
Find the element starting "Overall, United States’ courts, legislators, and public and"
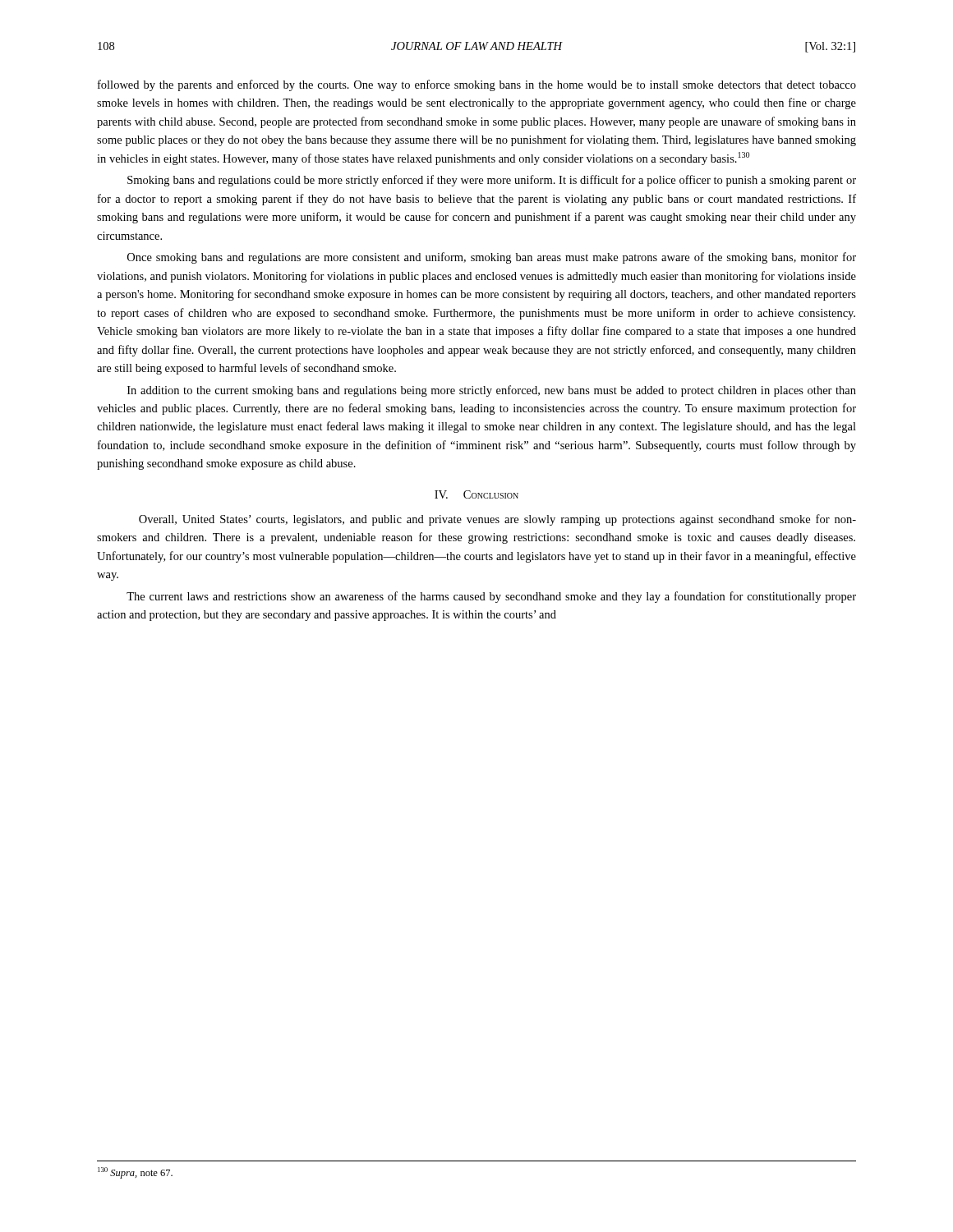[476, 547]
